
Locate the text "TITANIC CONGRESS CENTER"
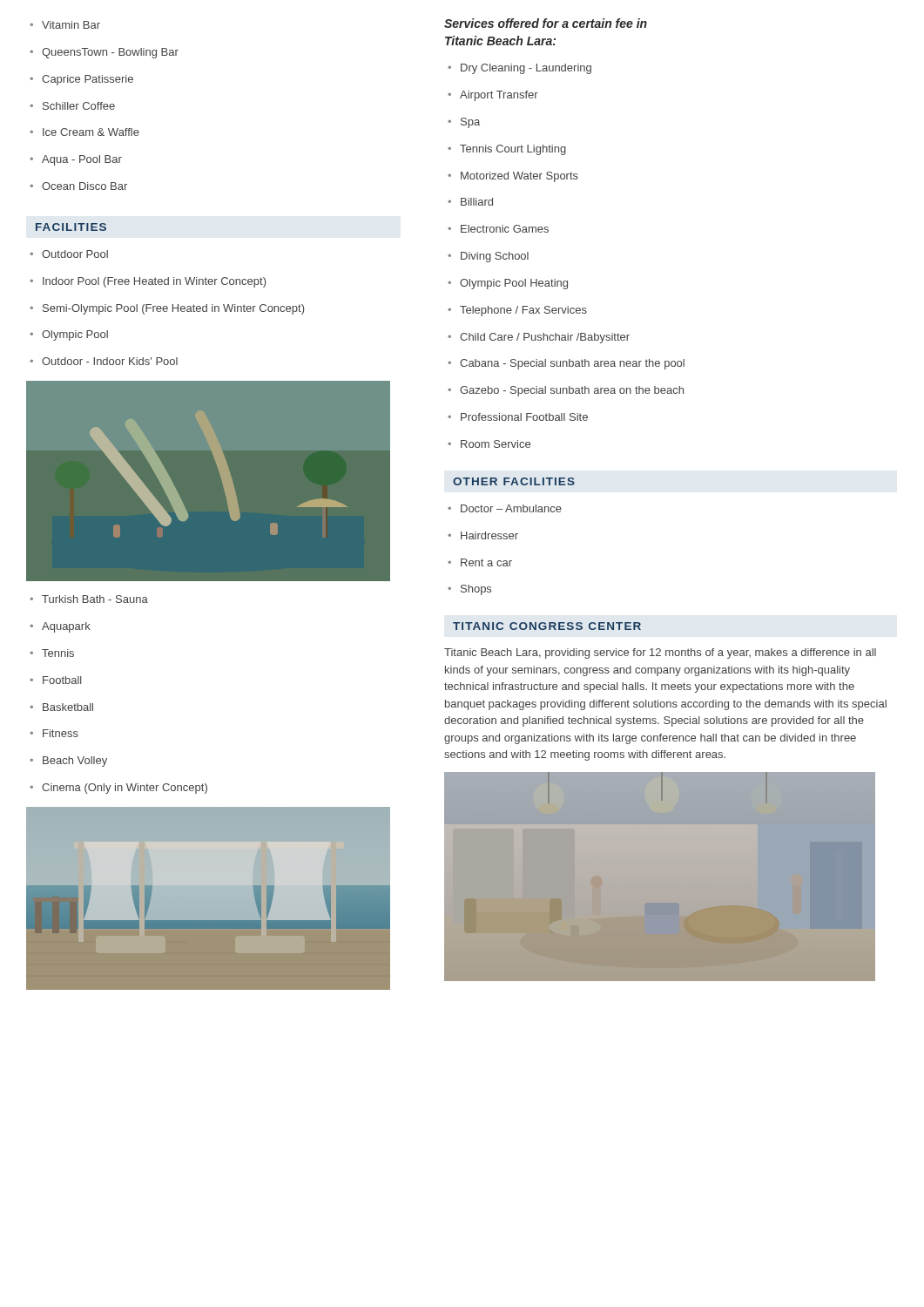point(548,626)
